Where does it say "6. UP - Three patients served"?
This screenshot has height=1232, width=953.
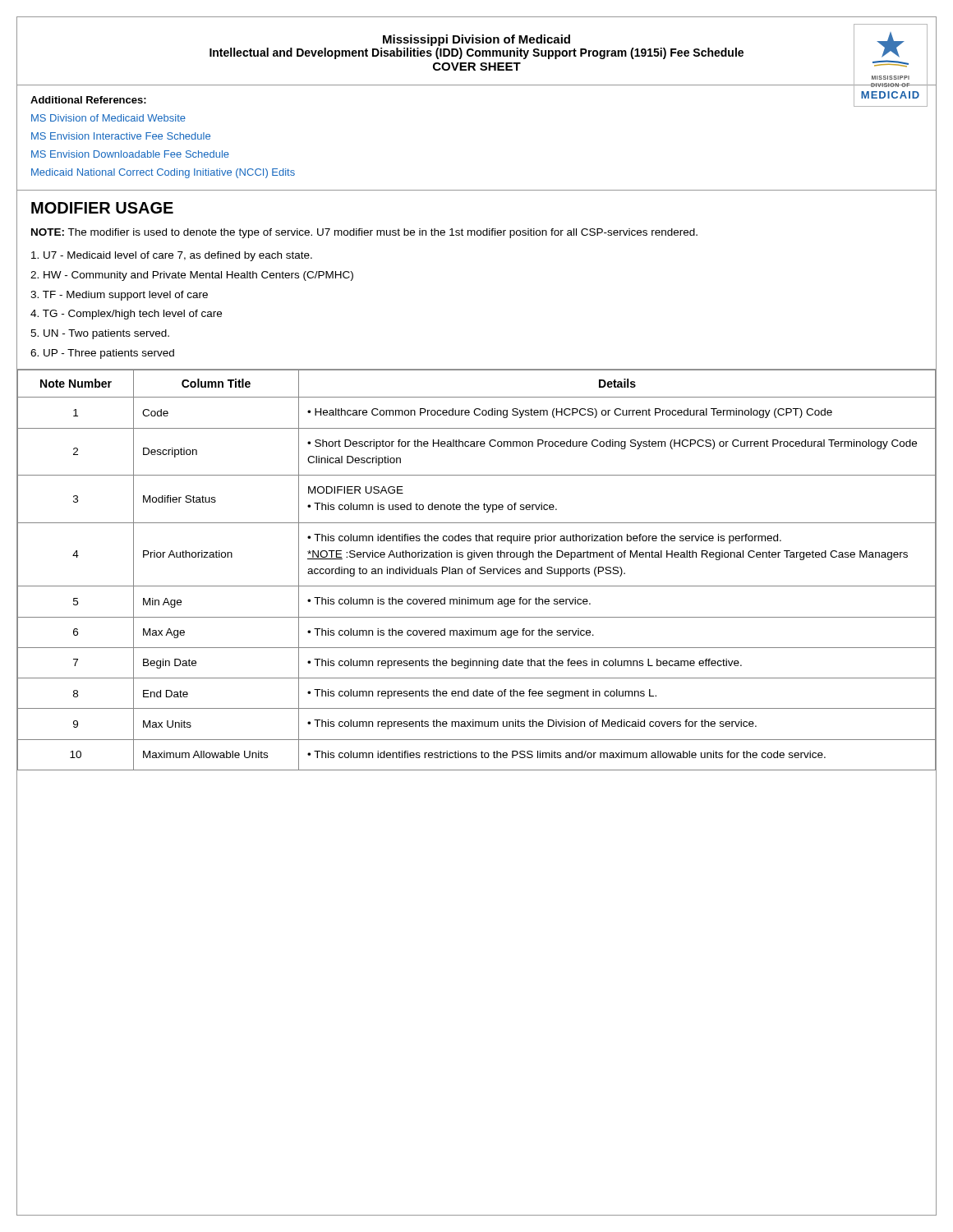[x=103, y=353]
